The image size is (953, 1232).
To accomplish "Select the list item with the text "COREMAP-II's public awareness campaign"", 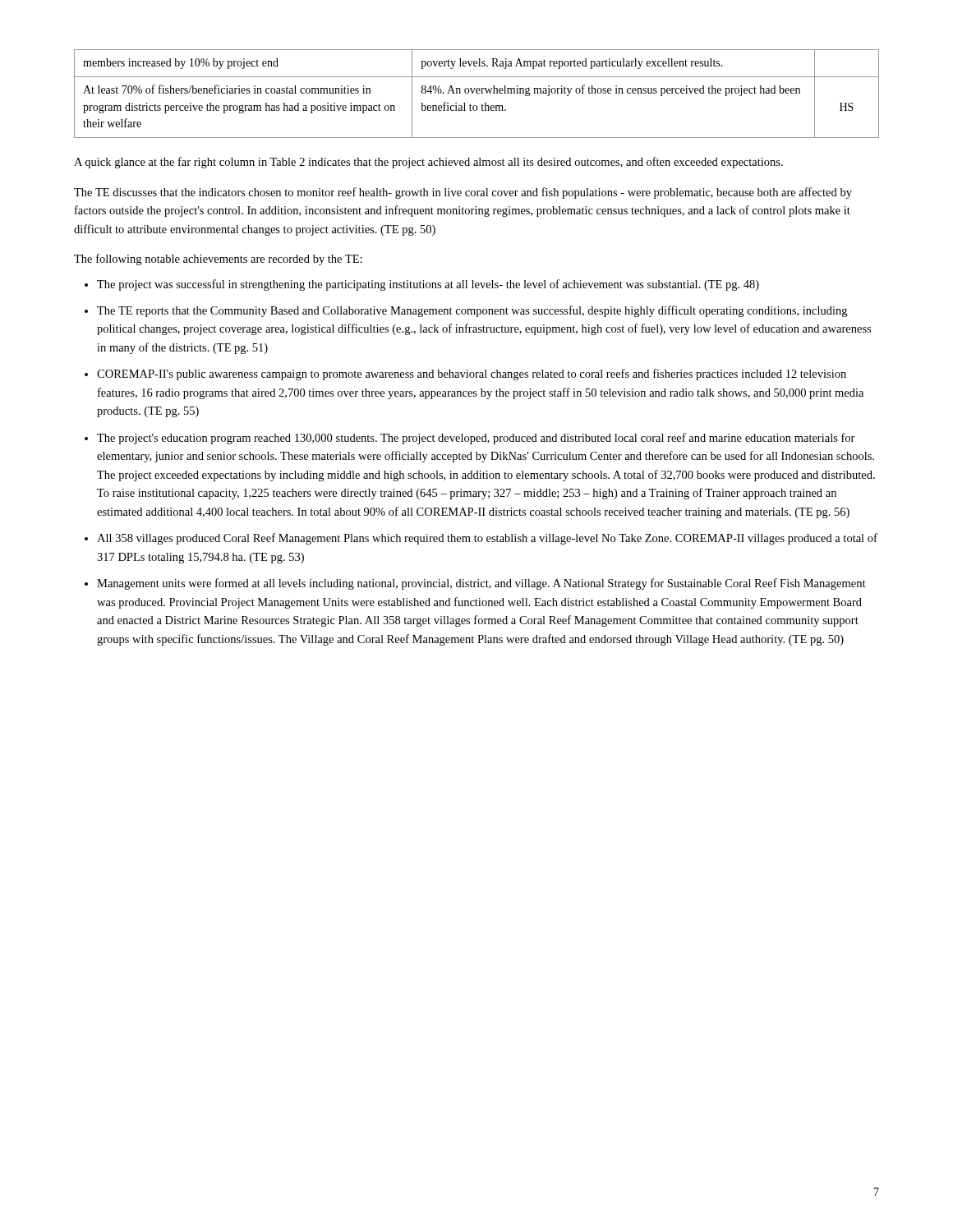I will [x=480, y=393].
